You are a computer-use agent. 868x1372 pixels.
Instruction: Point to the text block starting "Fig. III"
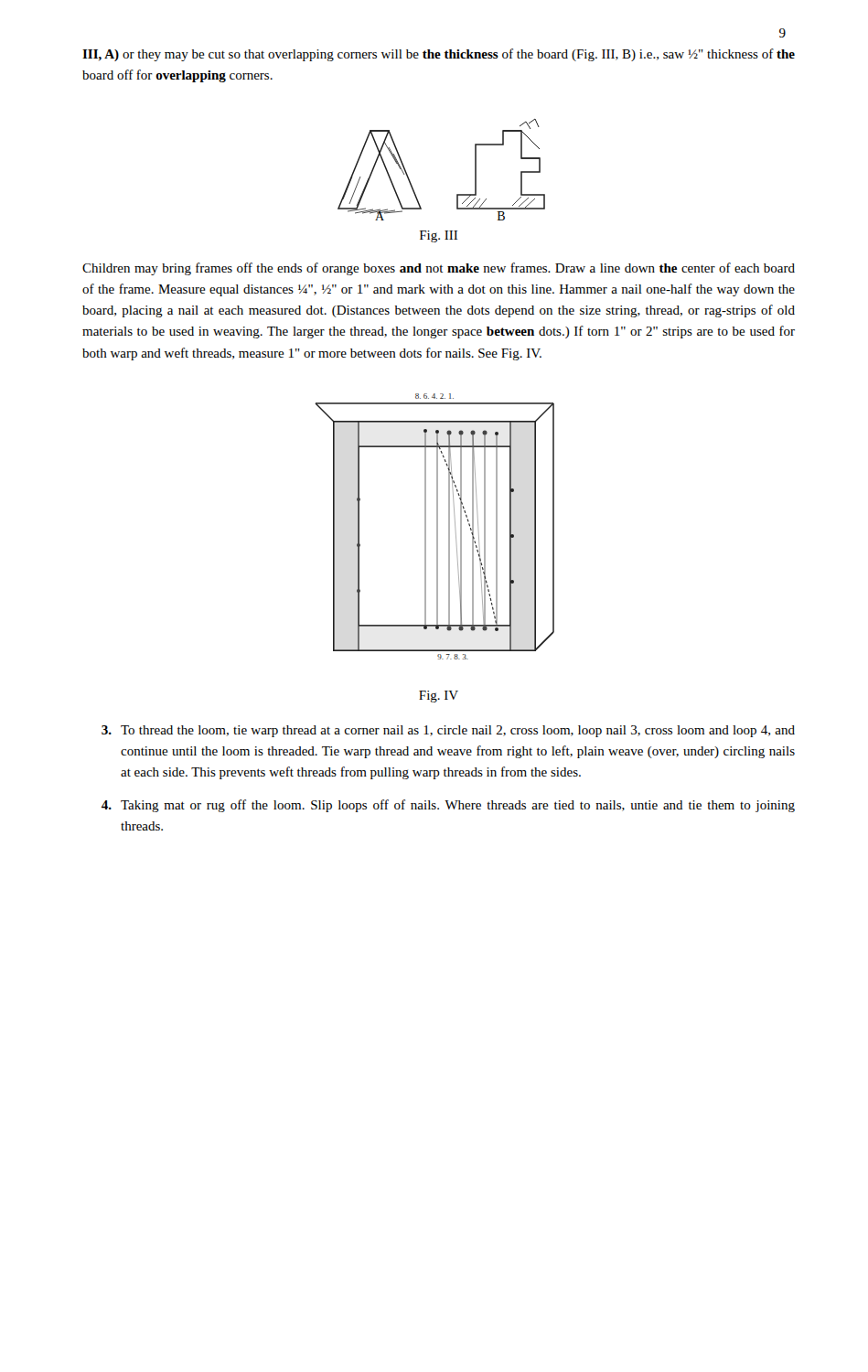click(439, 235)
